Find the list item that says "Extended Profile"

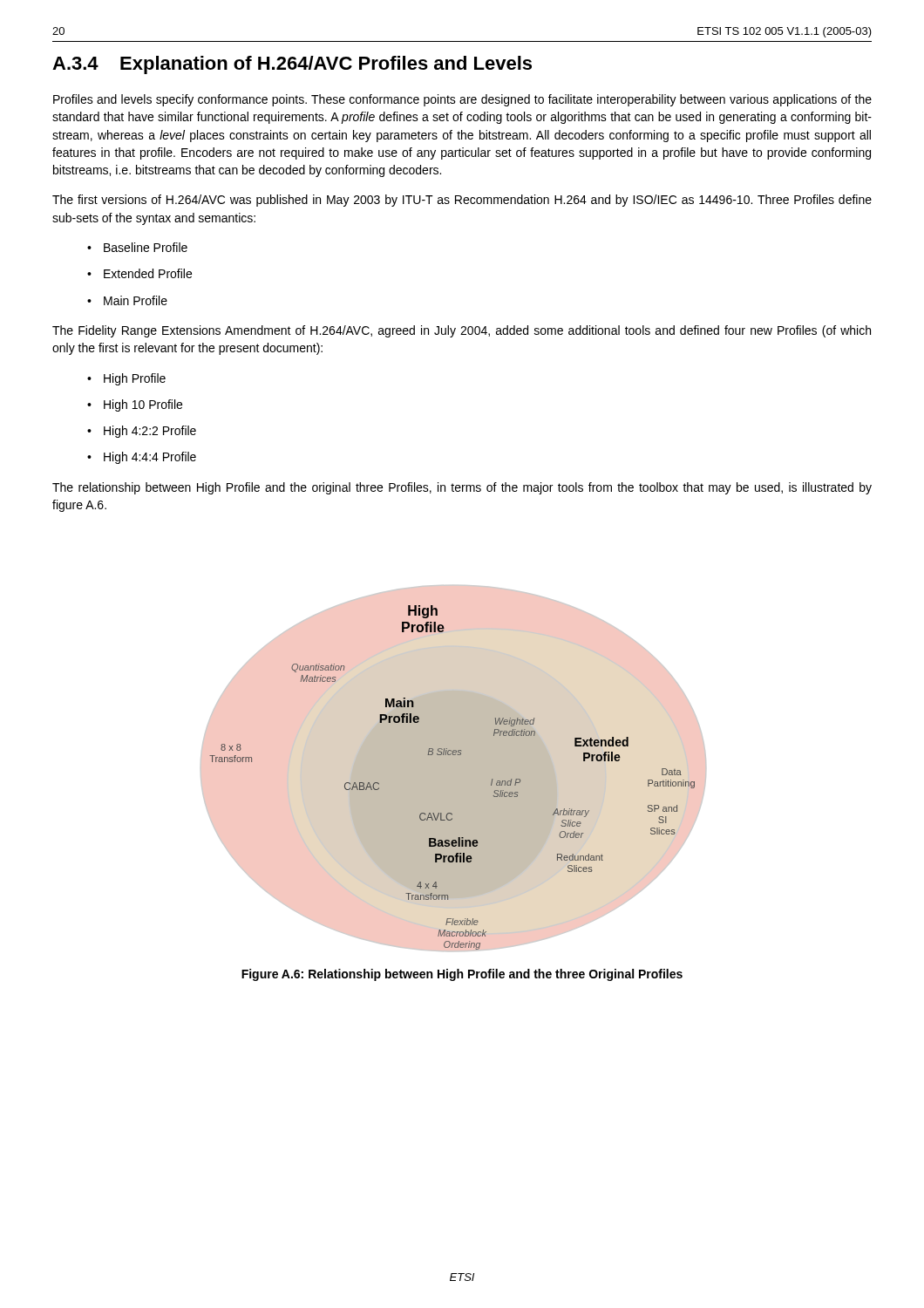[x=139, y=273]
